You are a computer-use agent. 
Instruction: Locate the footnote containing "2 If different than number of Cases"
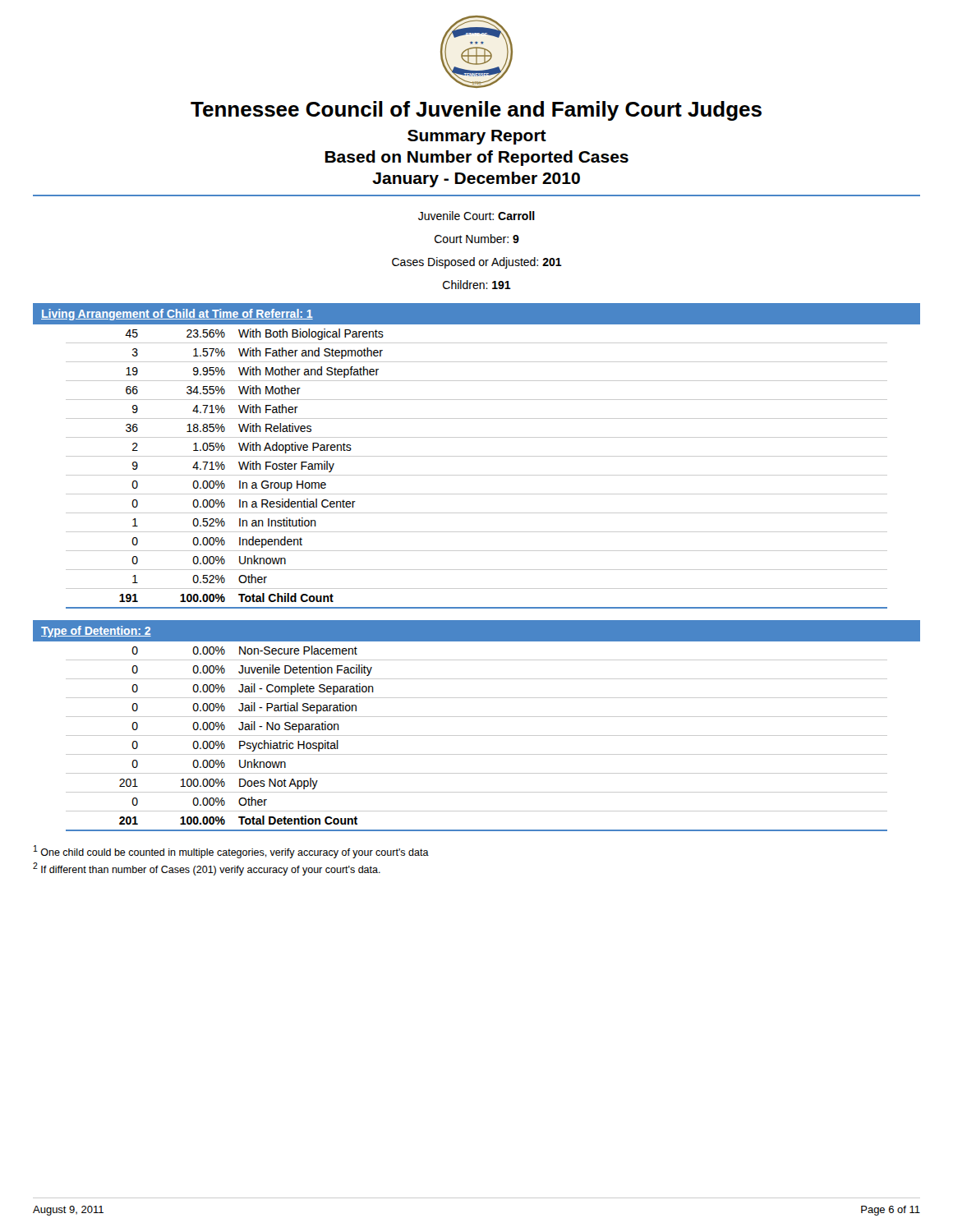tap(207, 869)
